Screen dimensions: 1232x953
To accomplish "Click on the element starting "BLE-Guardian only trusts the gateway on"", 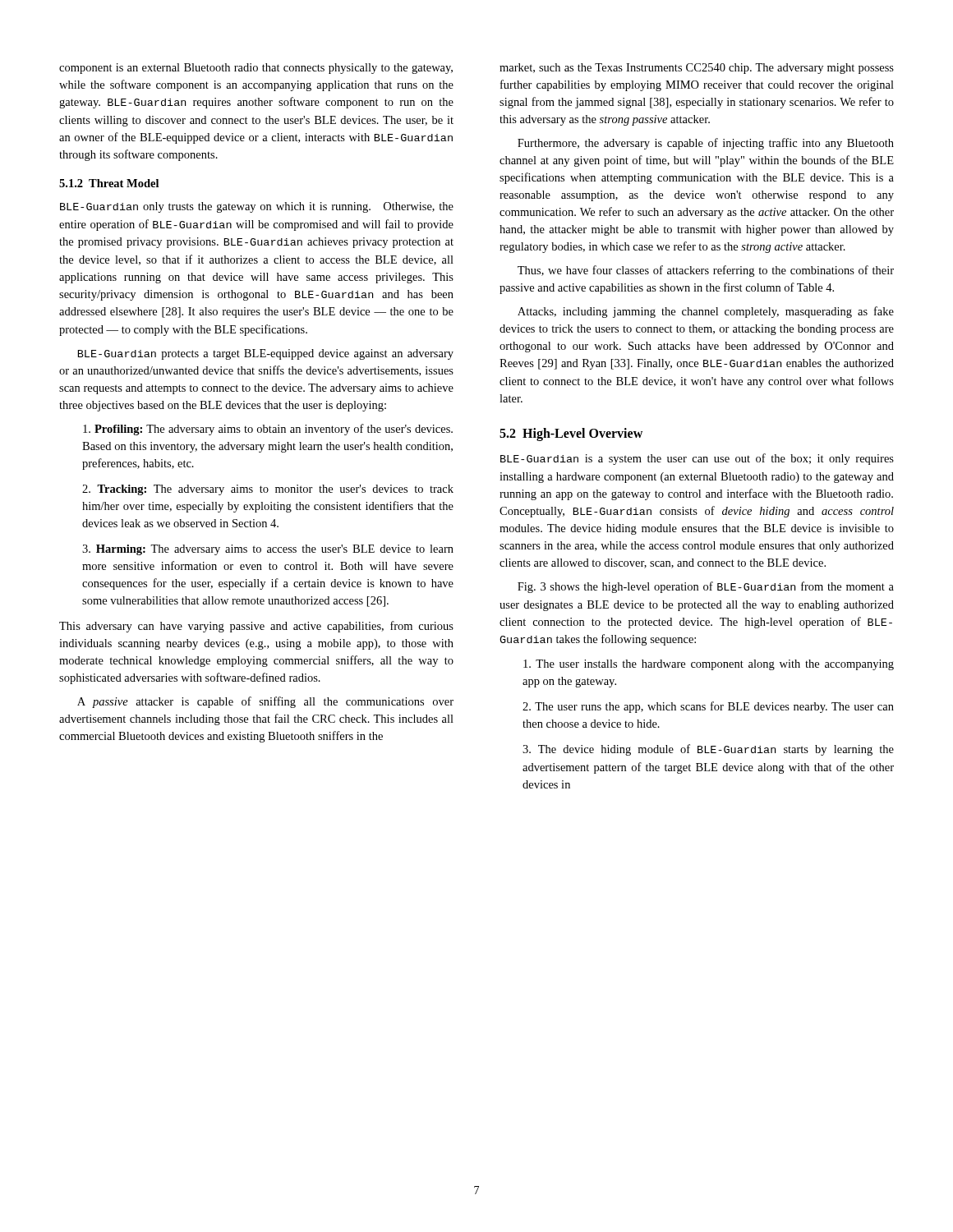I will pyautogui.click(x=256, y=306).
